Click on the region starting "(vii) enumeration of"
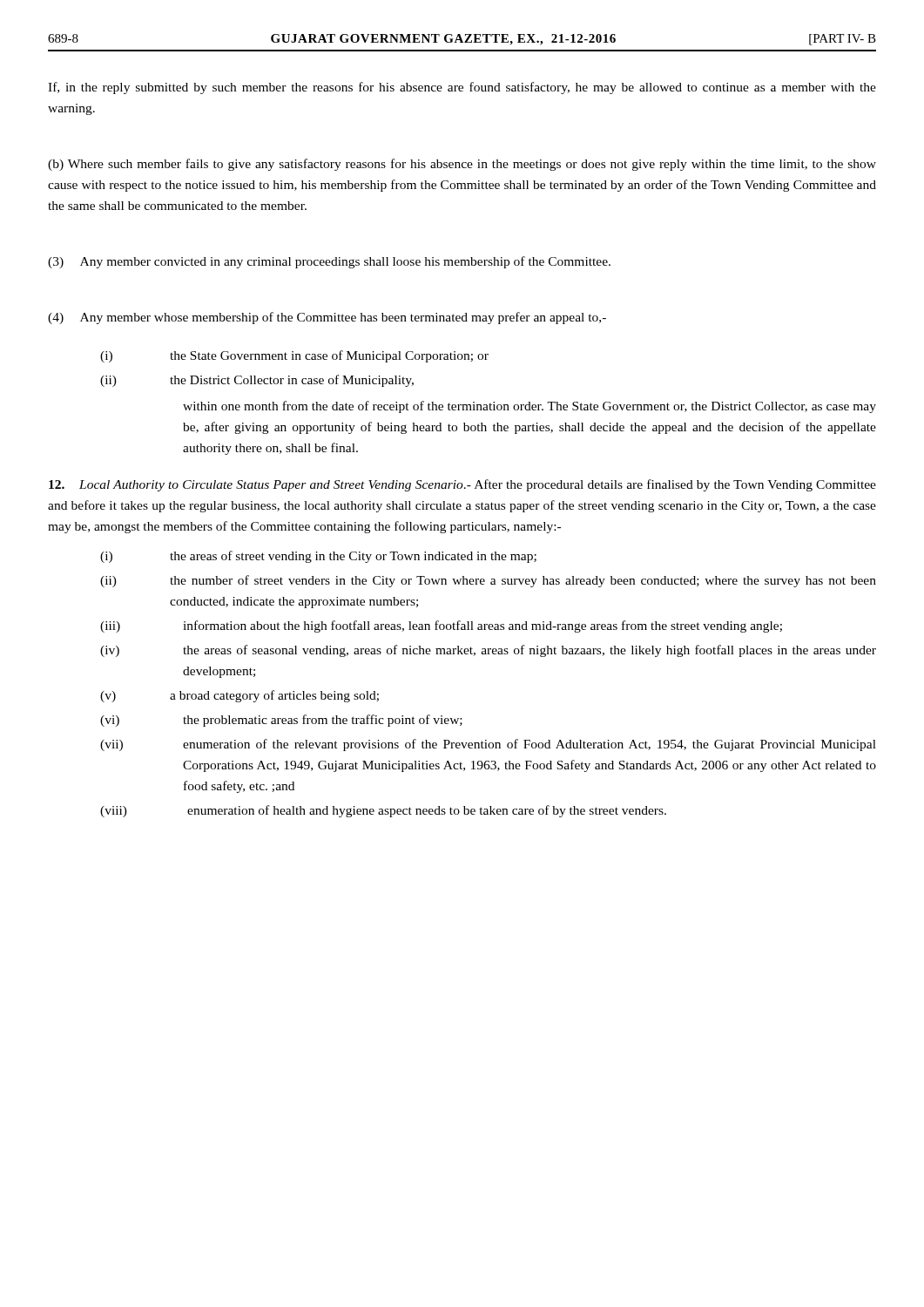The height and width of the screenshot is (1307, 924). [x=462, y=765]
